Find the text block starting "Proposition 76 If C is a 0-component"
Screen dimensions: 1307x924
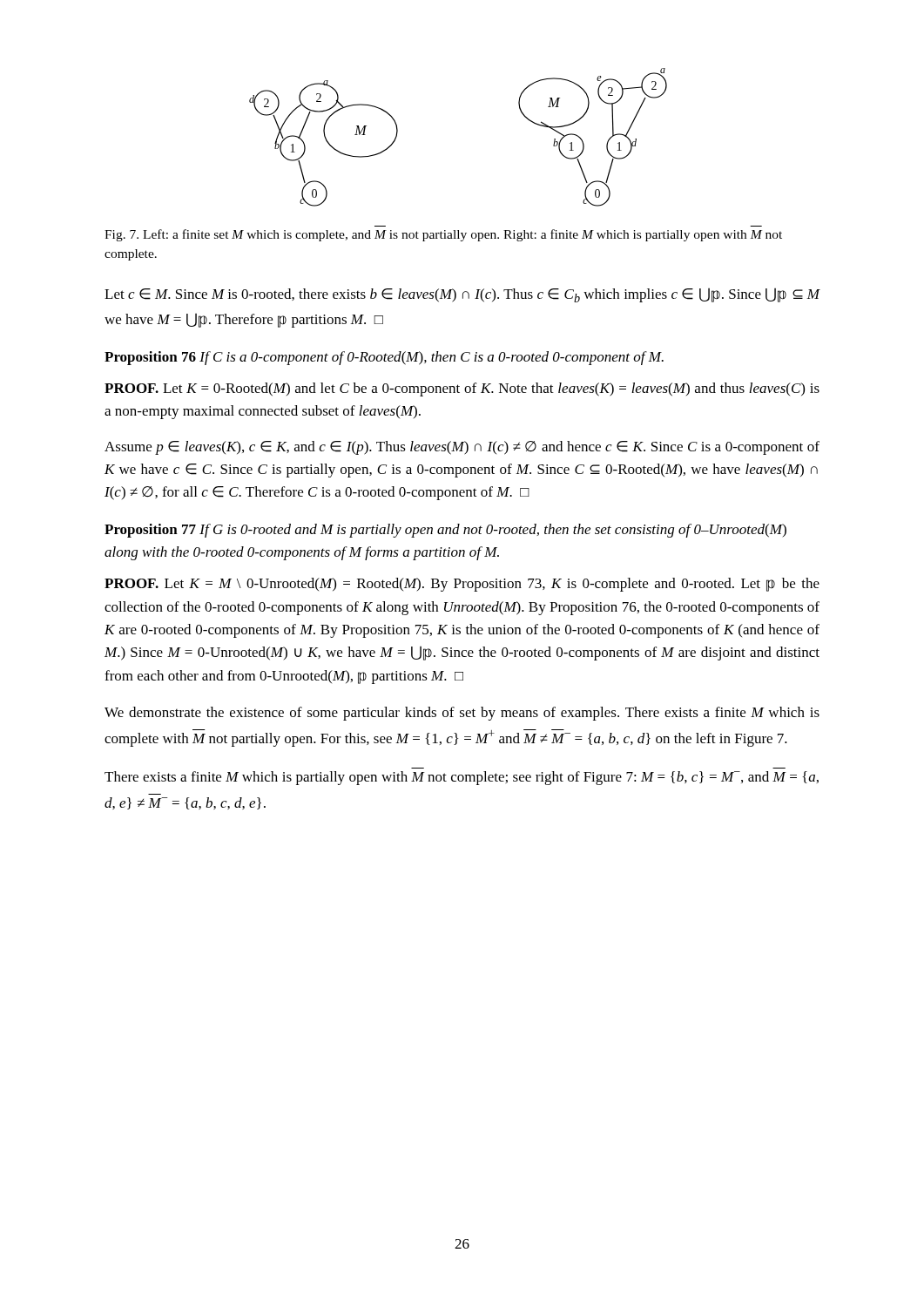click(x=385, y=356)
